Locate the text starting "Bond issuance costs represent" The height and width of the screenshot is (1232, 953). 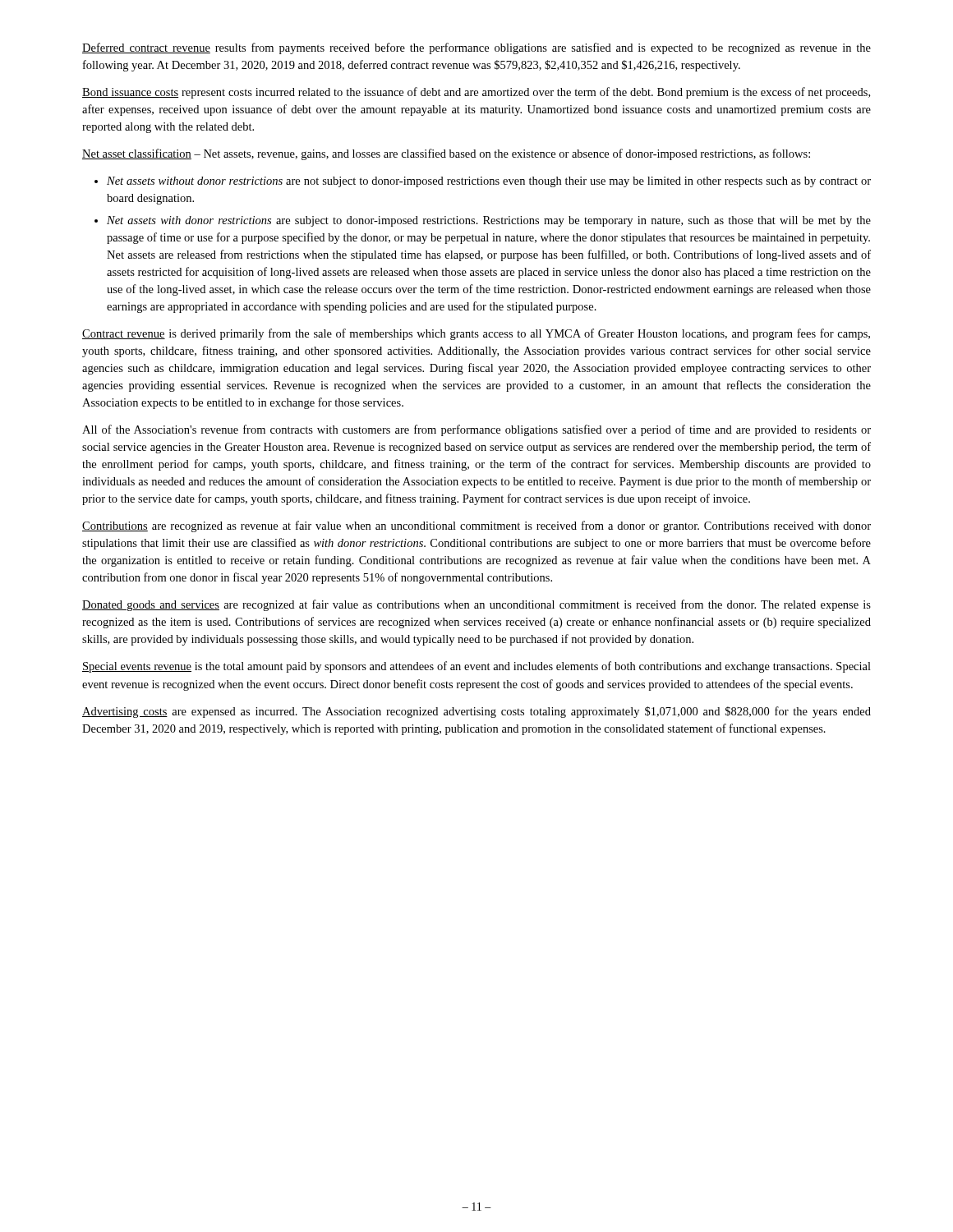click(x=476, y=109)
